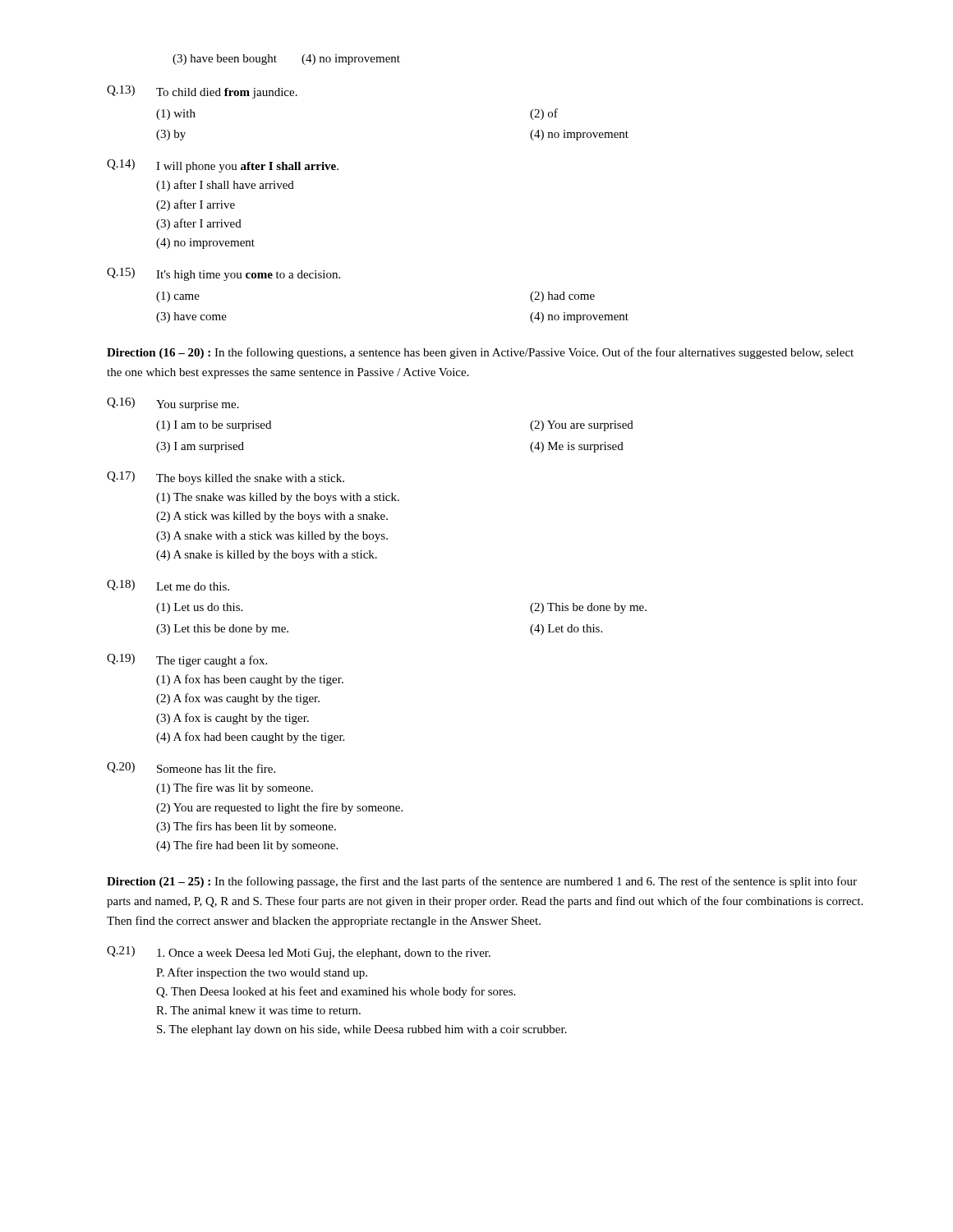The image size is (953, 1232).
Task: Click on the element starting "Direction (21 – 25) :"
Action: [485, 901]
